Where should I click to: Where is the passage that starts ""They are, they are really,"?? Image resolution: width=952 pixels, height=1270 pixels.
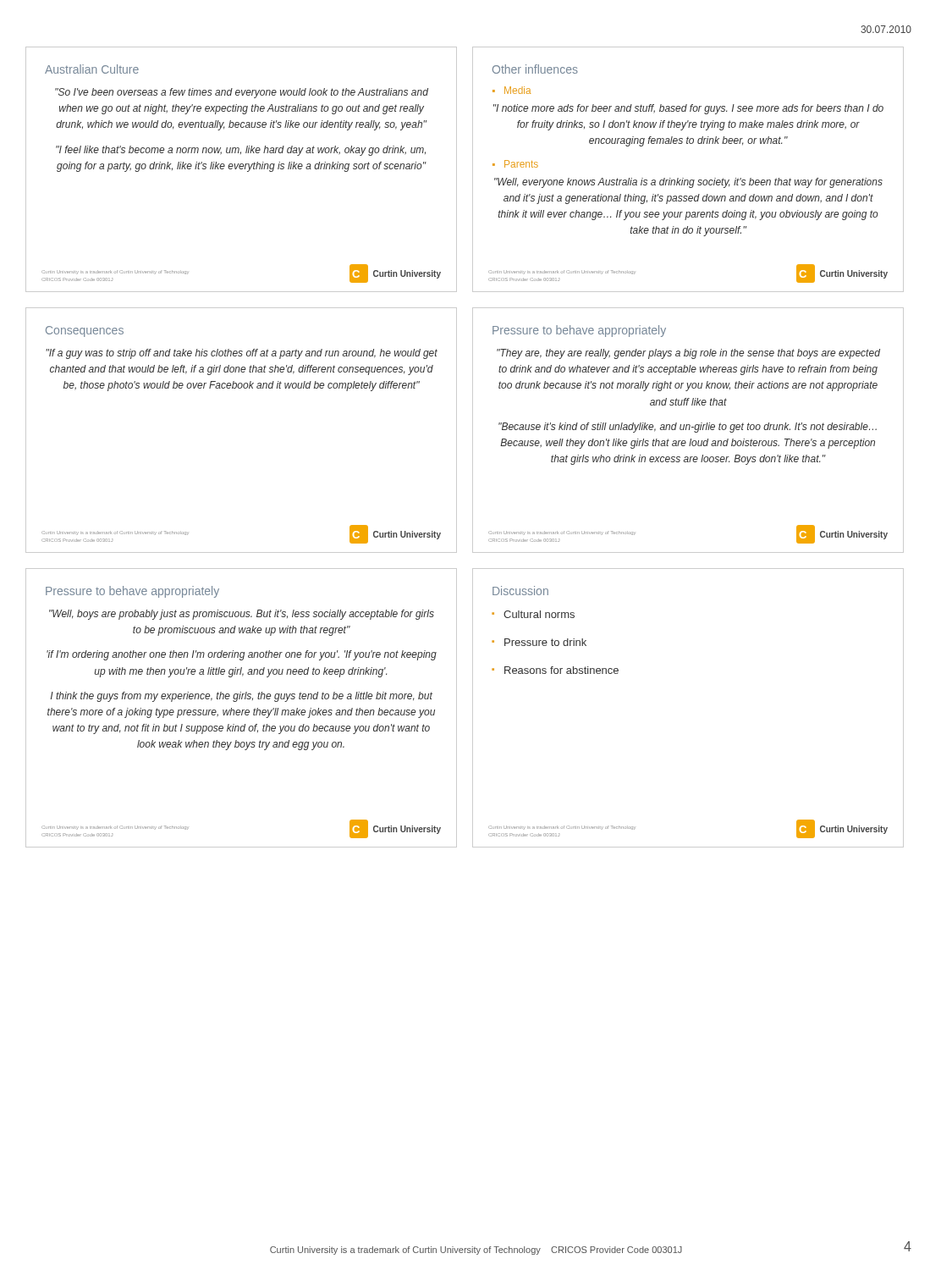(x=688, y=377)
